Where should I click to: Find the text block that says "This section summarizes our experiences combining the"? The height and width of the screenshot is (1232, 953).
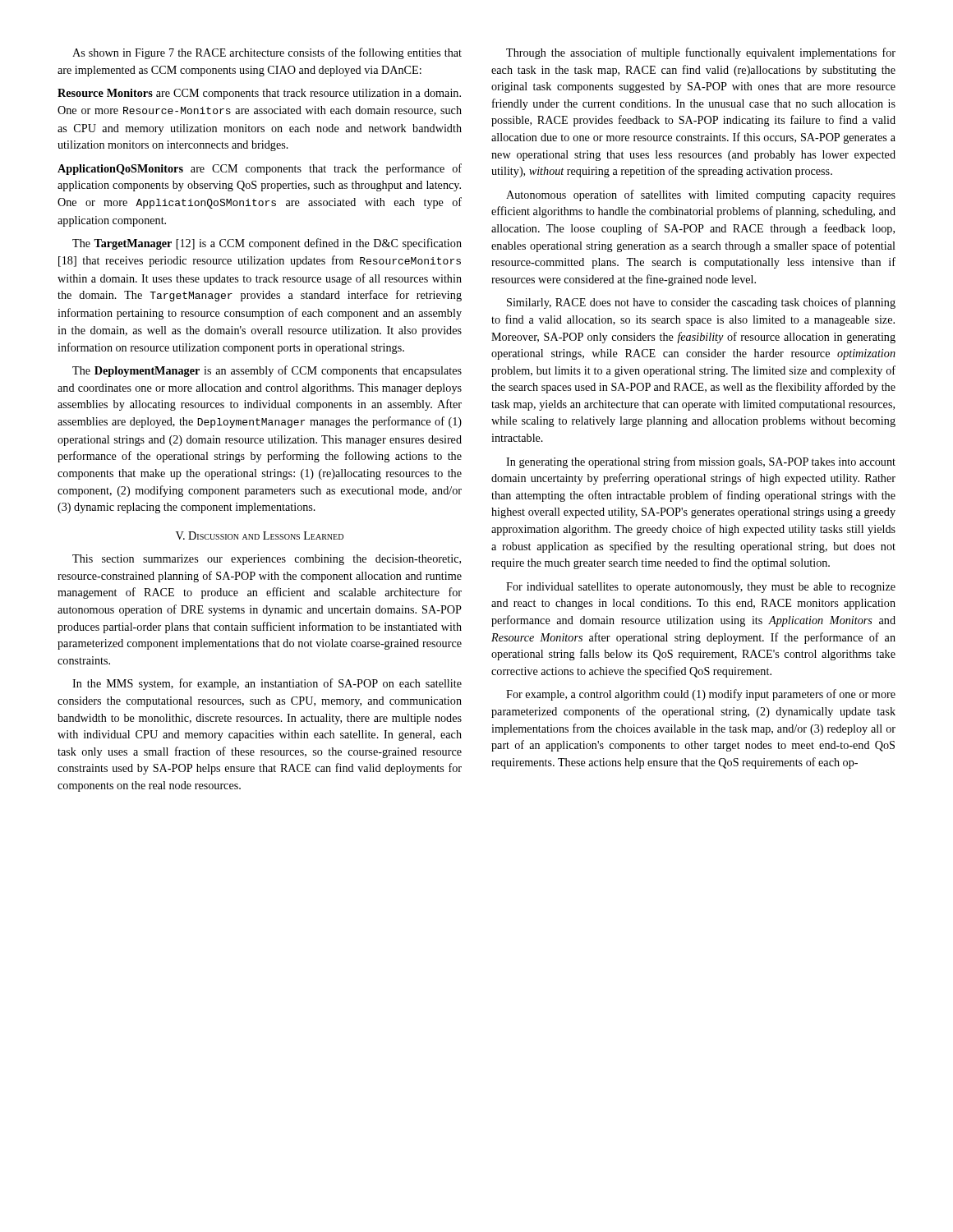click(x=260, y=610)
